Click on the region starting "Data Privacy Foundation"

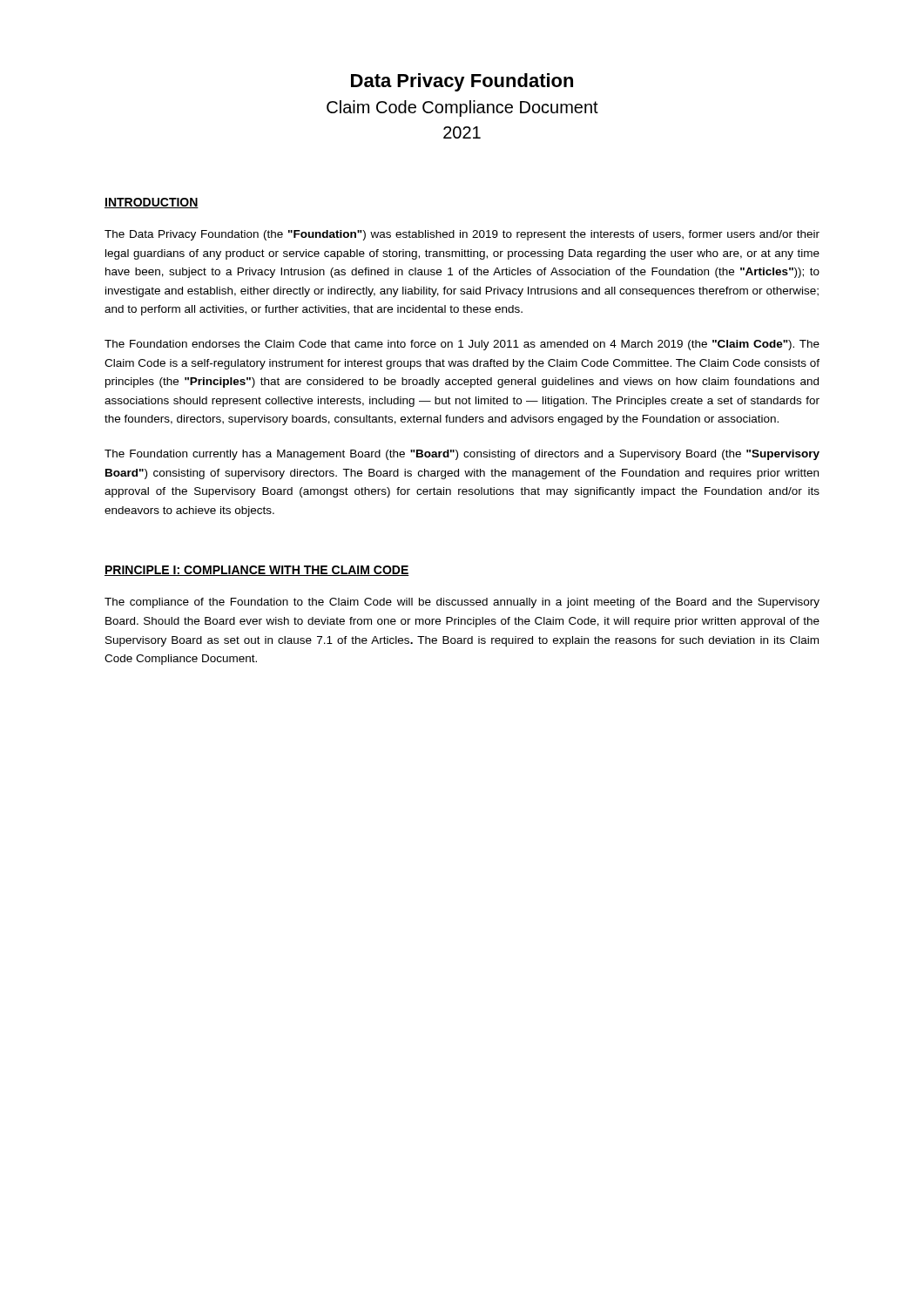tap(462, 81)
